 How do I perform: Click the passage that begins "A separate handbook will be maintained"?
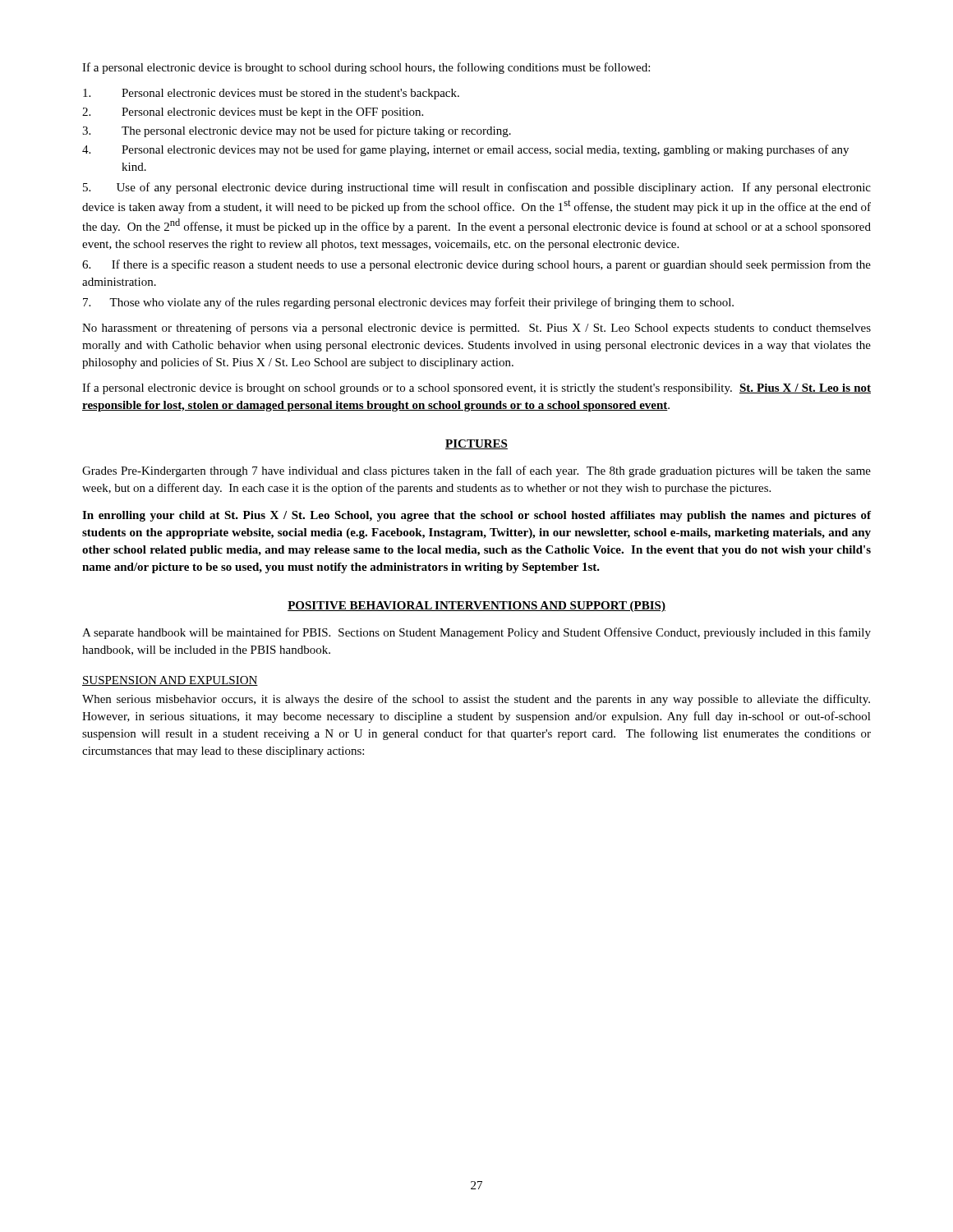click(x=476, y=641)
